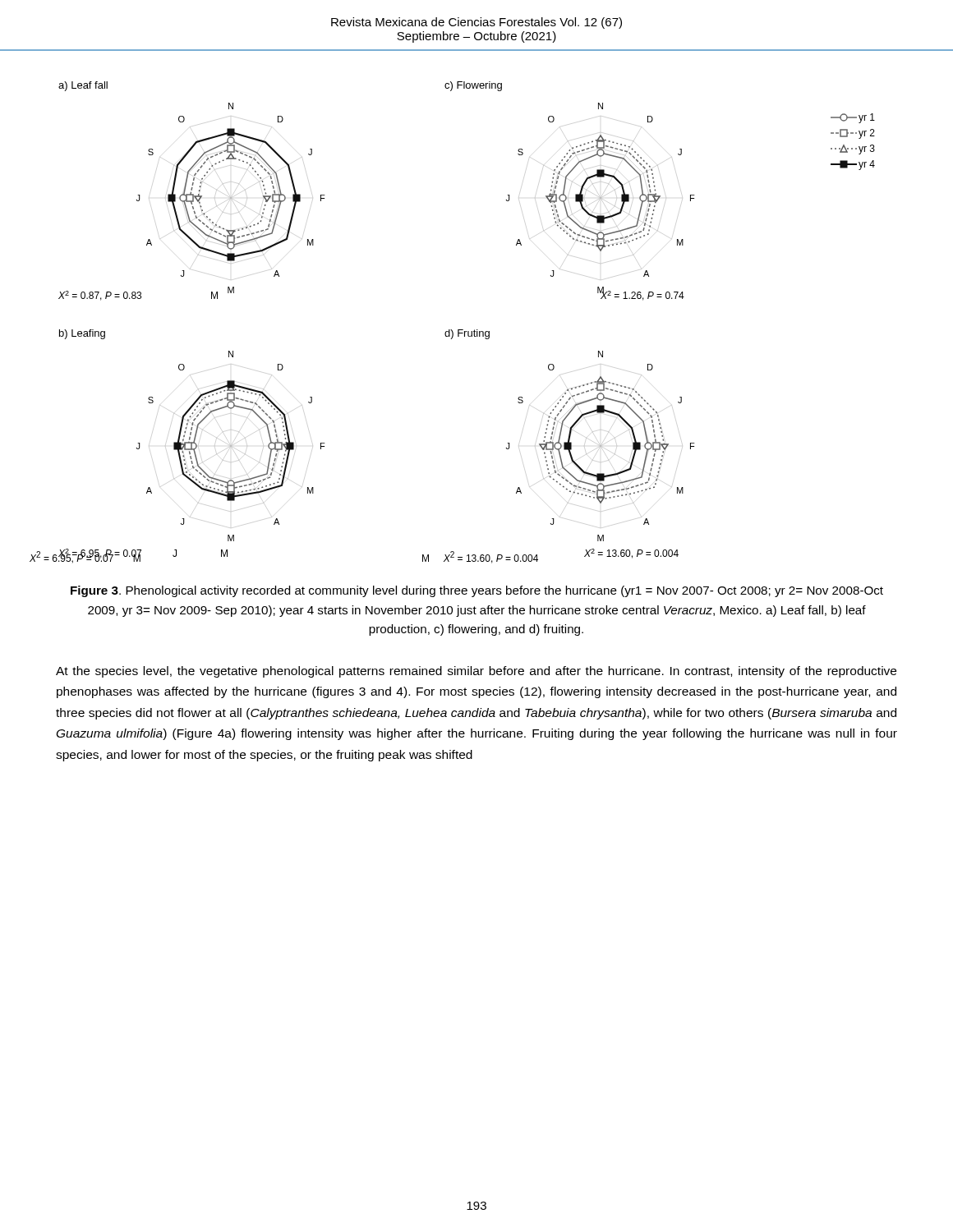Find the radar chart

point(476,308)
